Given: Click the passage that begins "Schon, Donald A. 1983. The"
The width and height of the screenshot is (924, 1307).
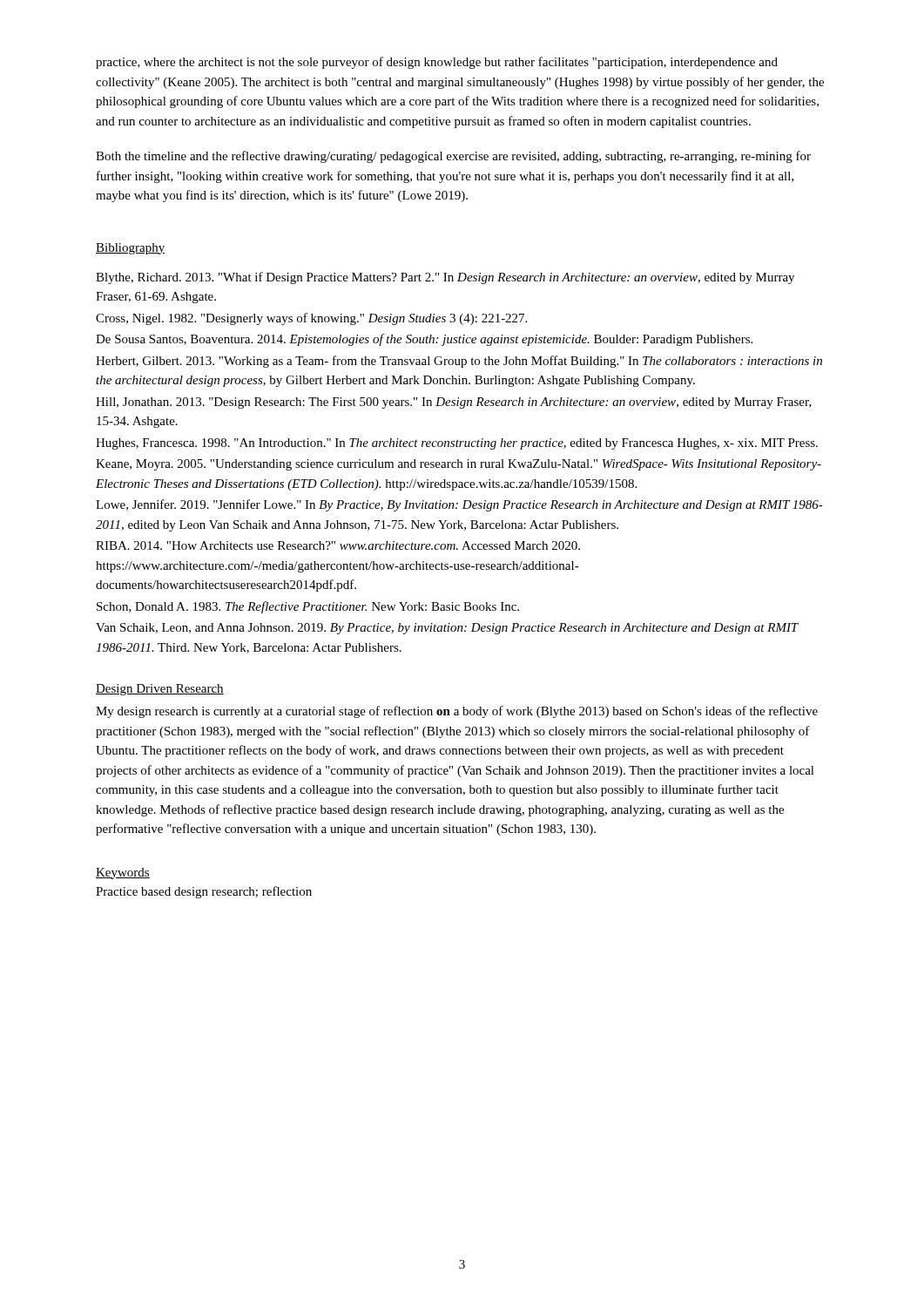Looking at the screenshot, I should coord(308,606).
